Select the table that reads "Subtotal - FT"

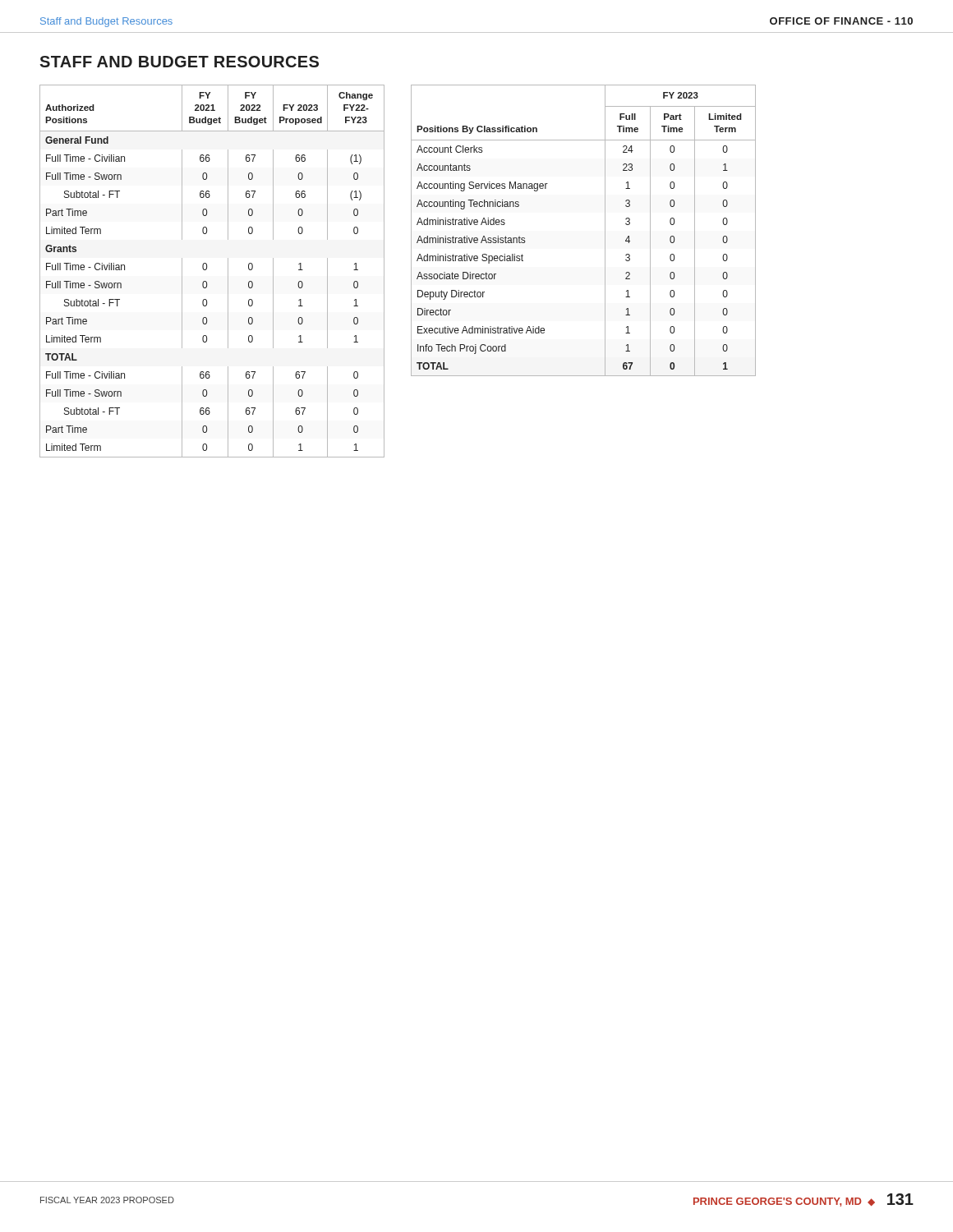tap(212, 271)
